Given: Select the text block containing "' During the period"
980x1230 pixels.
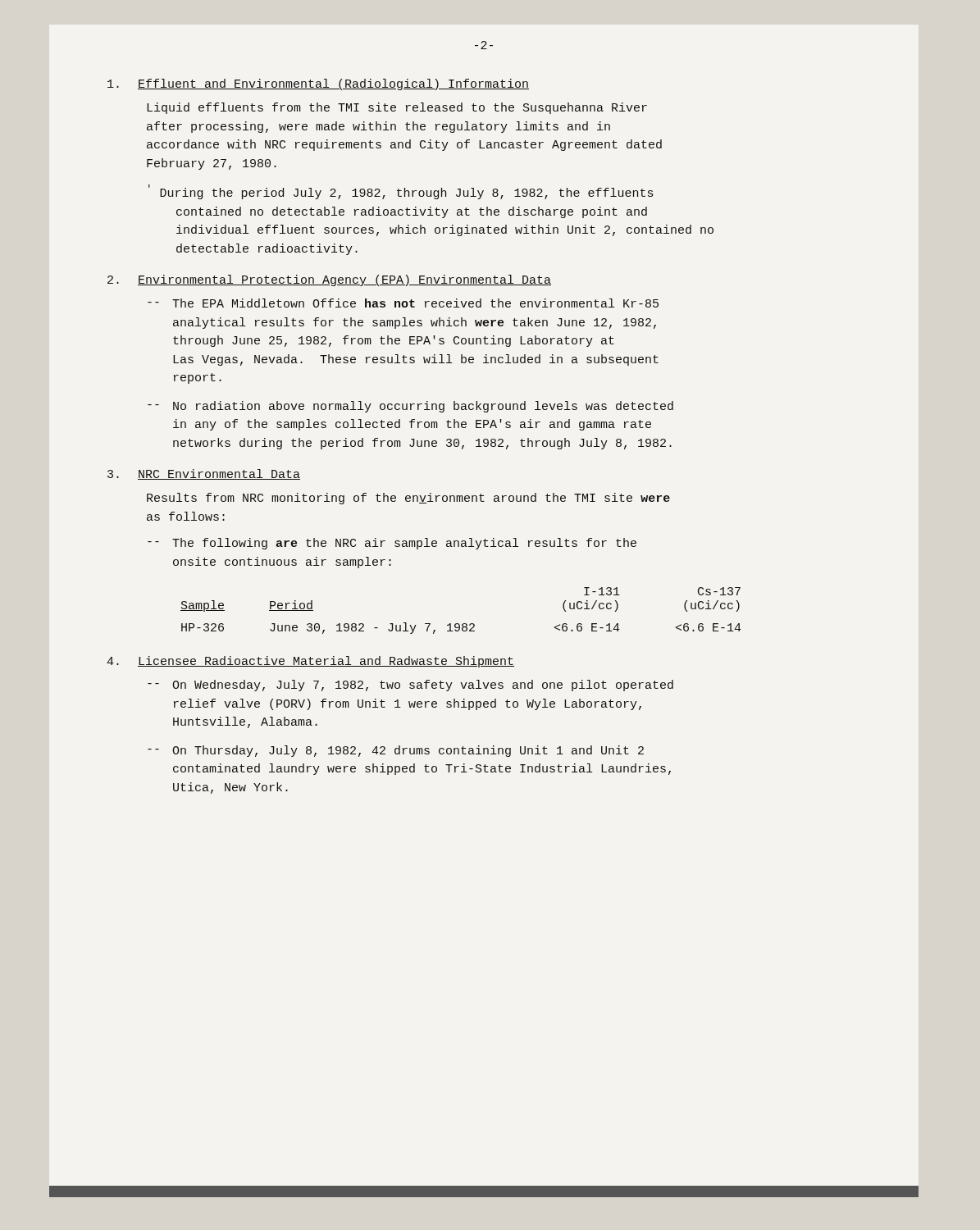Looking at the screenshot, I should tap(430, 220).
